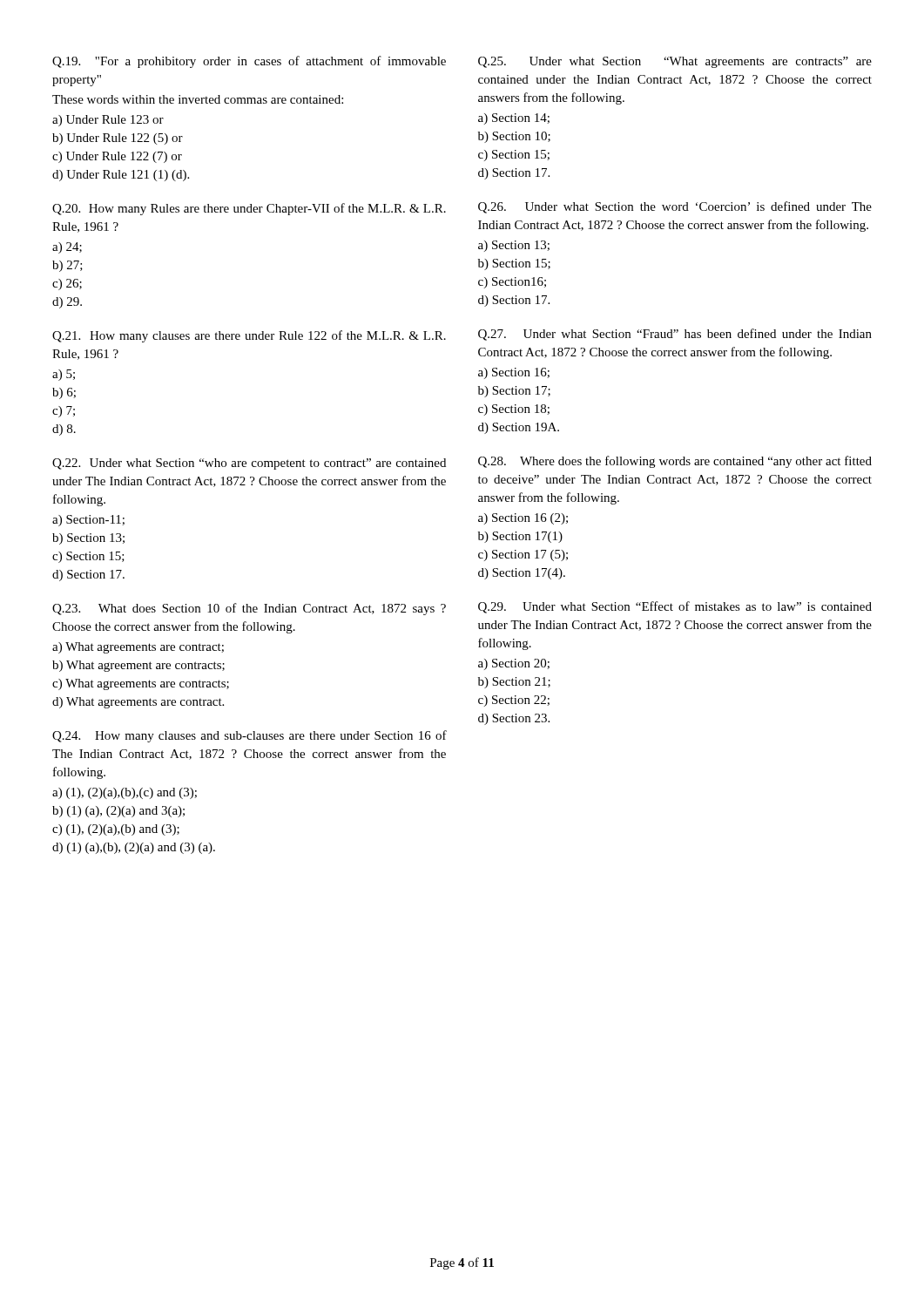Locate the block of text that opens with "Q.23. What does Section 10 of the Indian"

point(249,609)
